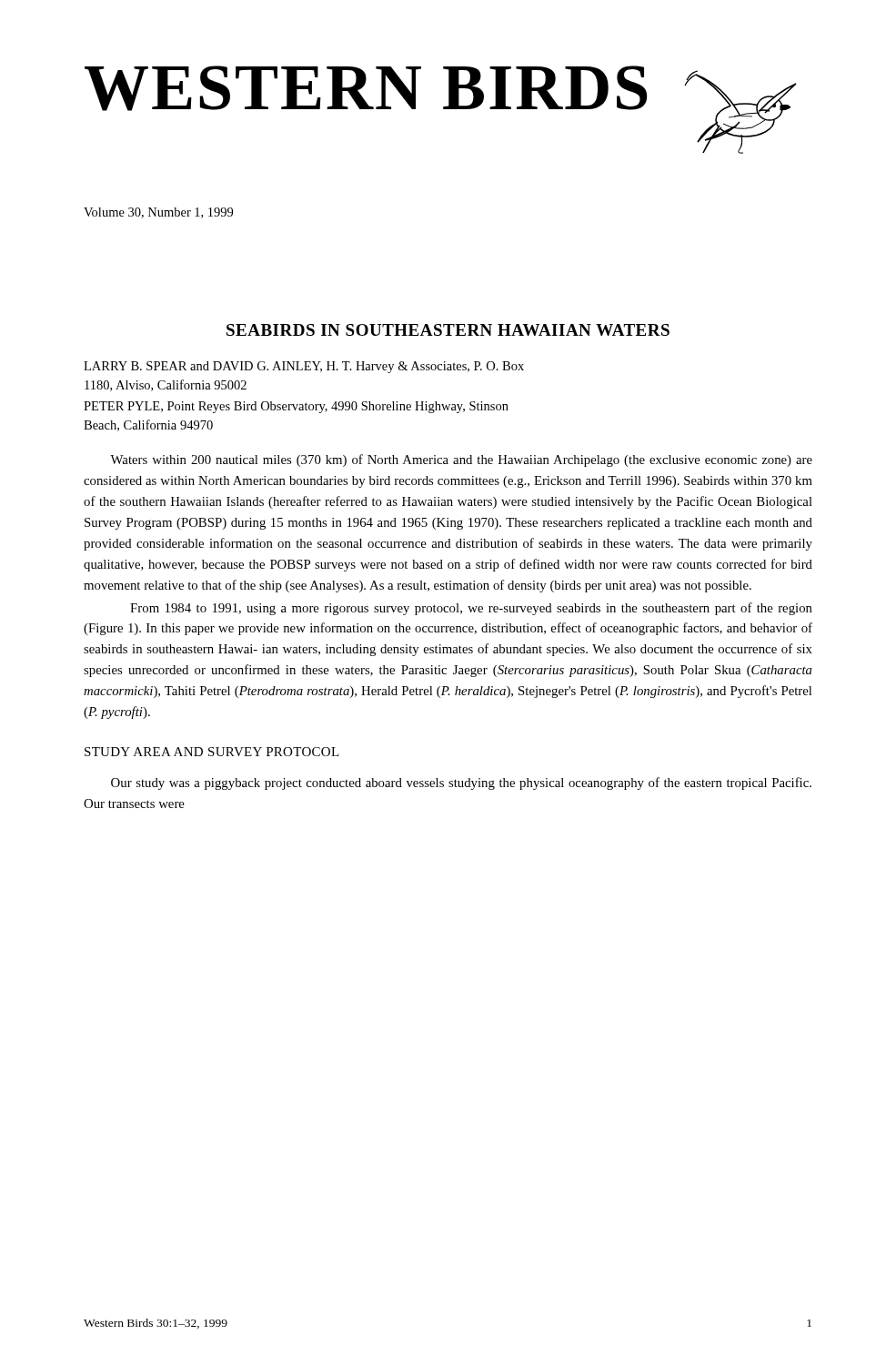The height and width of the screenshot is (1365, 896).
Task: Navigate to the text starting "Our study was a"
Action: coord(448,793)
